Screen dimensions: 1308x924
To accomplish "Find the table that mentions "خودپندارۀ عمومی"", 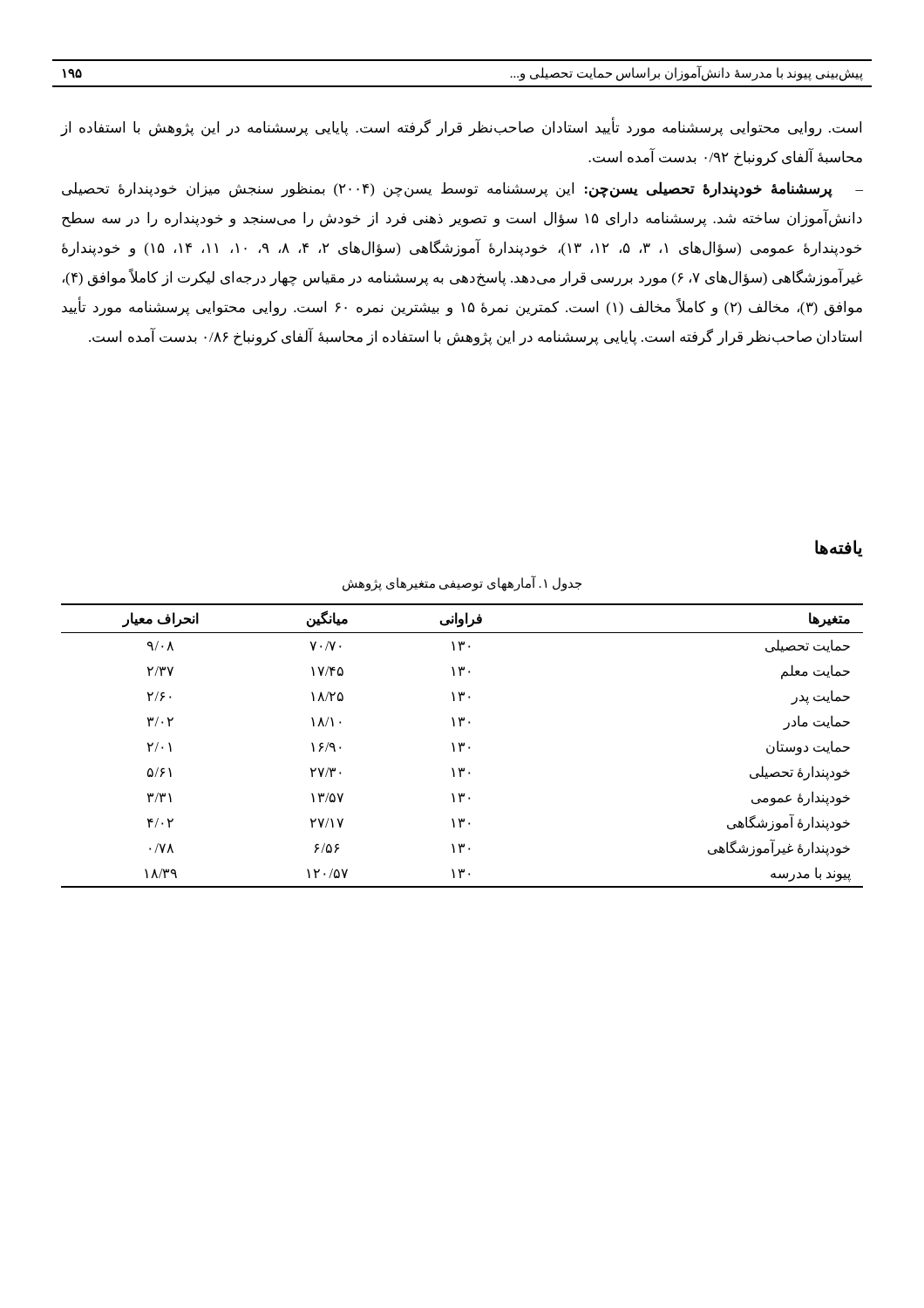I will [x=462, y=746].
